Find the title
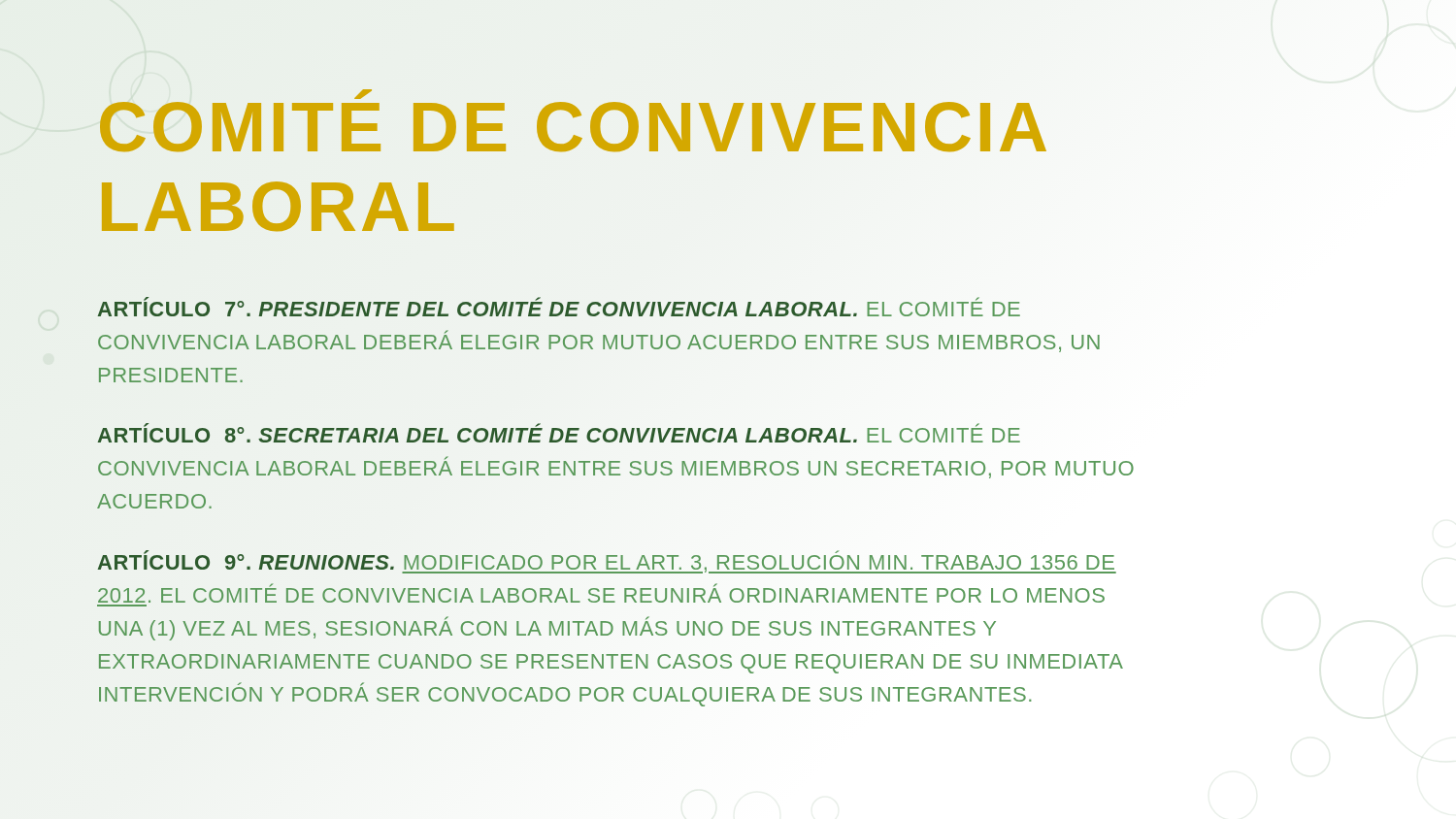The height and width of the screenshot is (819, 1456). tap(738, 167)
